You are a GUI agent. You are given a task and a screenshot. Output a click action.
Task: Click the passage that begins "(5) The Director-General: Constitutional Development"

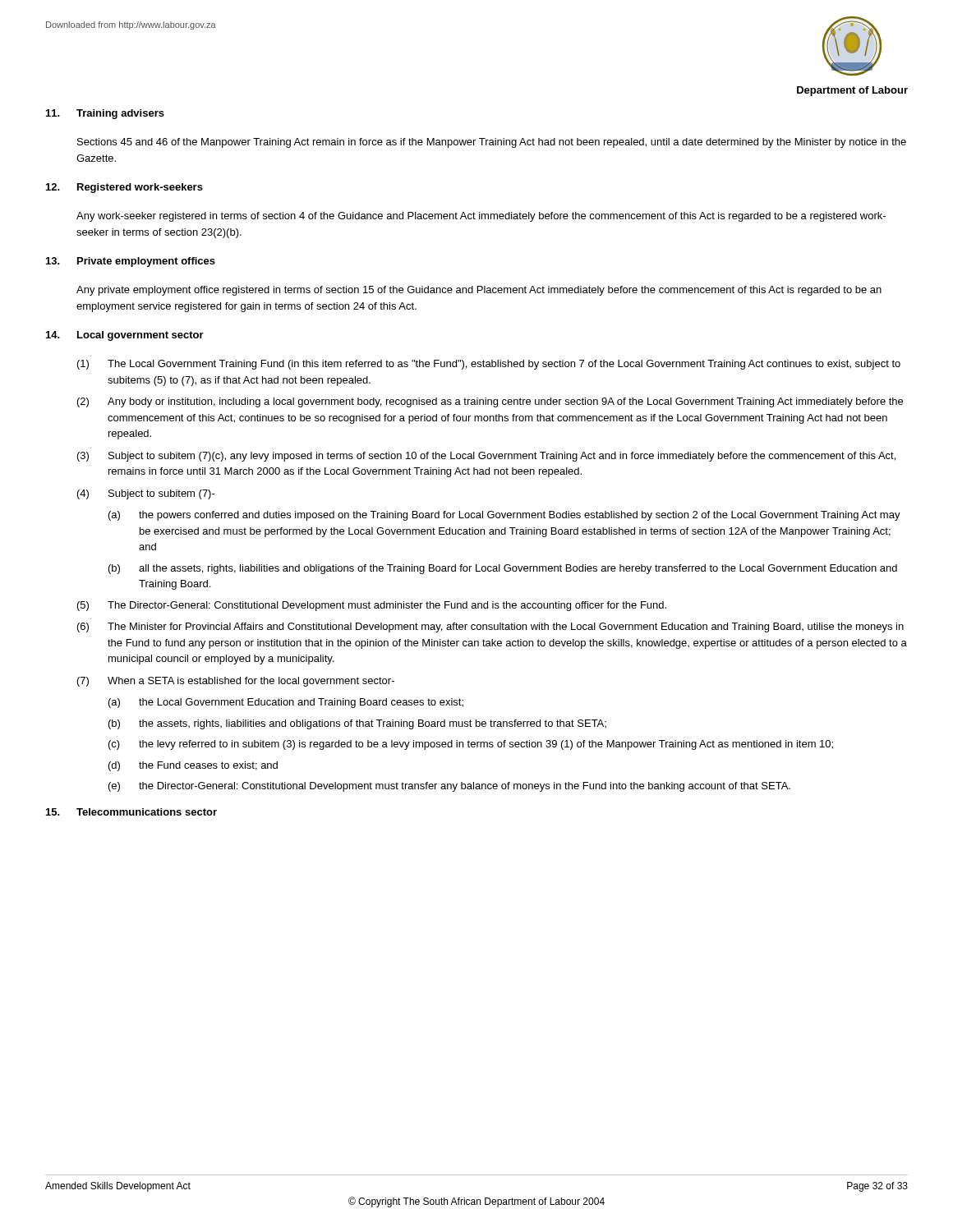[x=372, y=605]
